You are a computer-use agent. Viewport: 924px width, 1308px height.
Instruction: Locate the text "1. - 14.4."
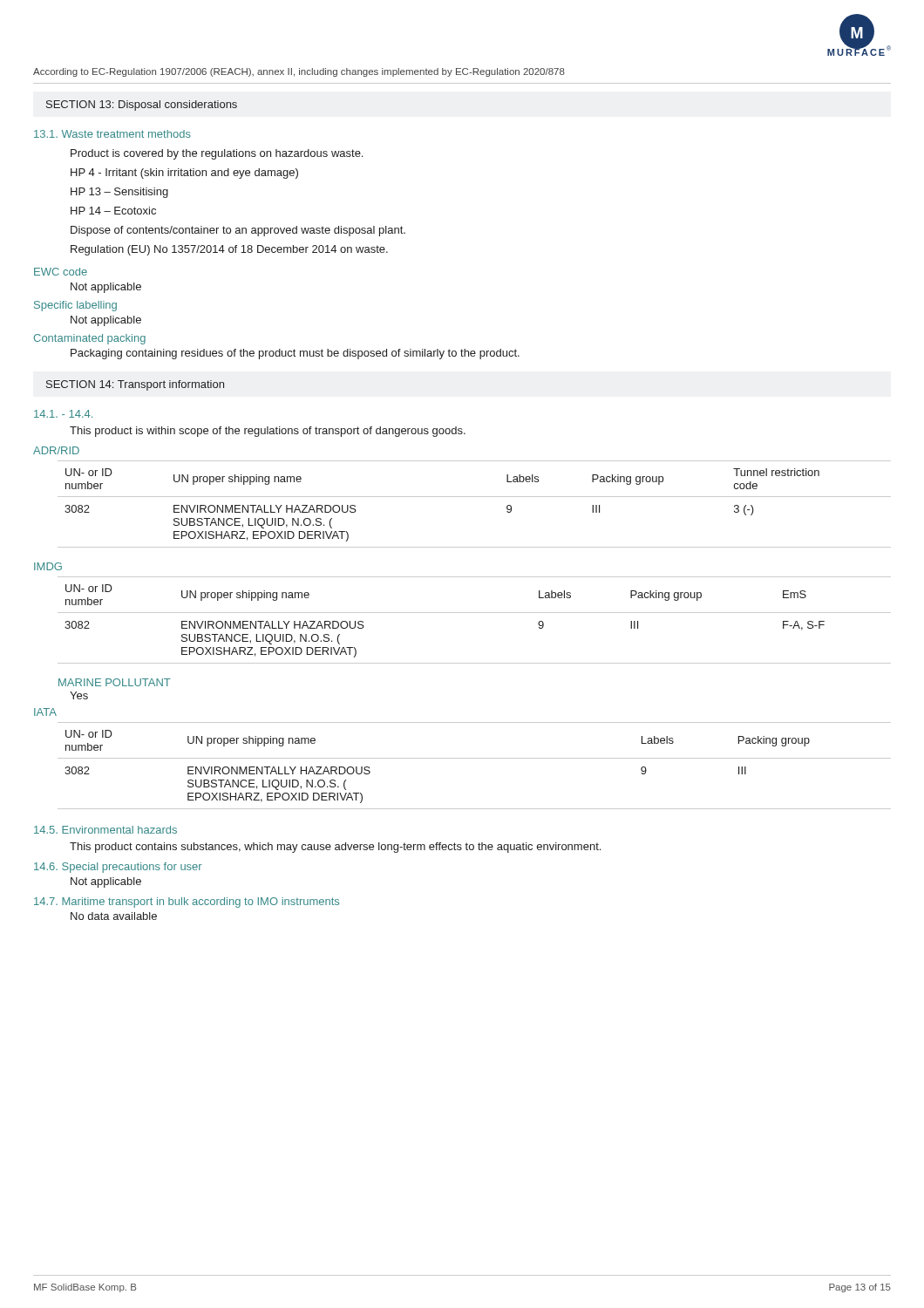(x=63, y=413)
